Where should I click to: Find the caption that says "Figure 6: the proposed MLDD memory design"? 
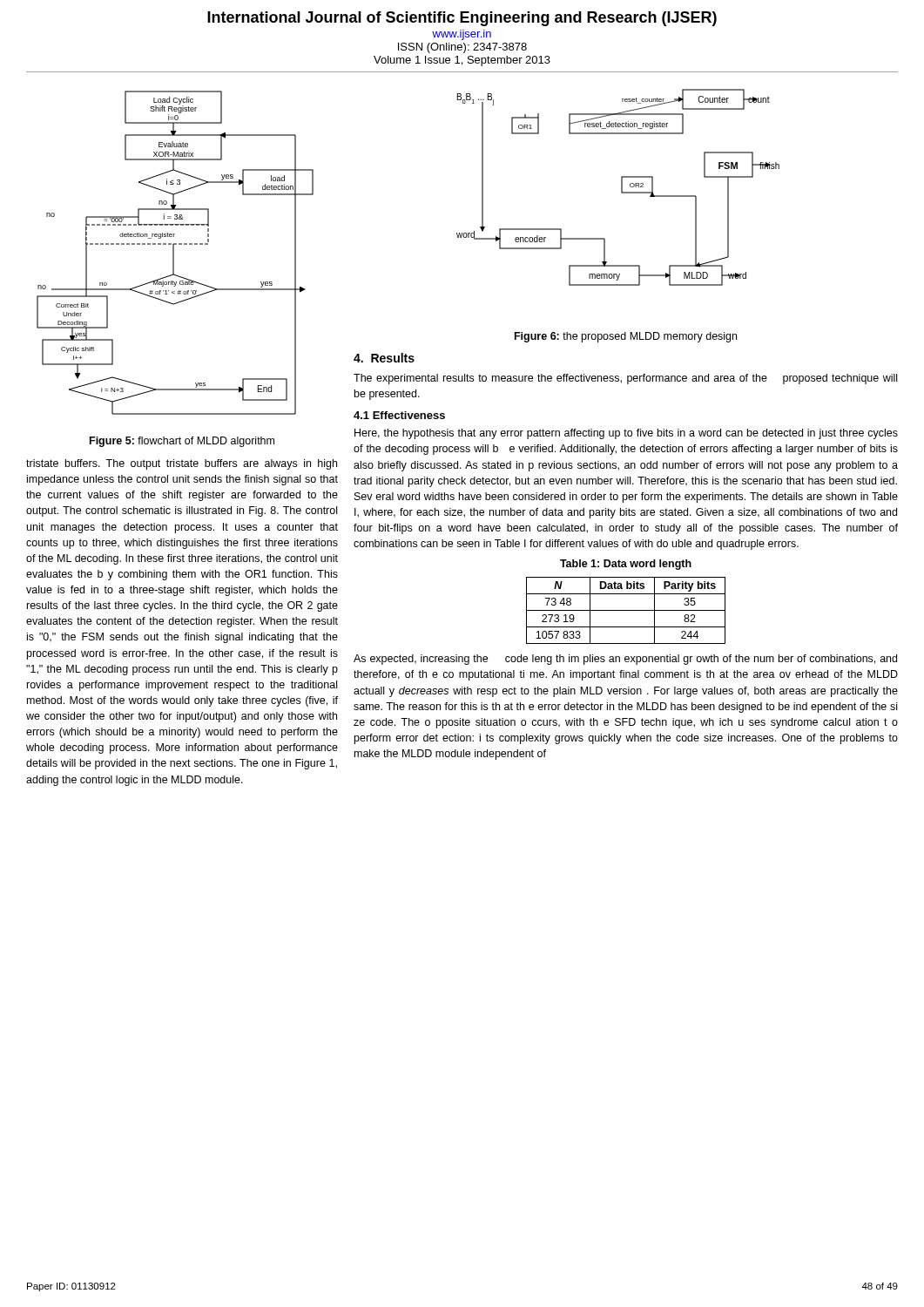[x=626, y=336]
